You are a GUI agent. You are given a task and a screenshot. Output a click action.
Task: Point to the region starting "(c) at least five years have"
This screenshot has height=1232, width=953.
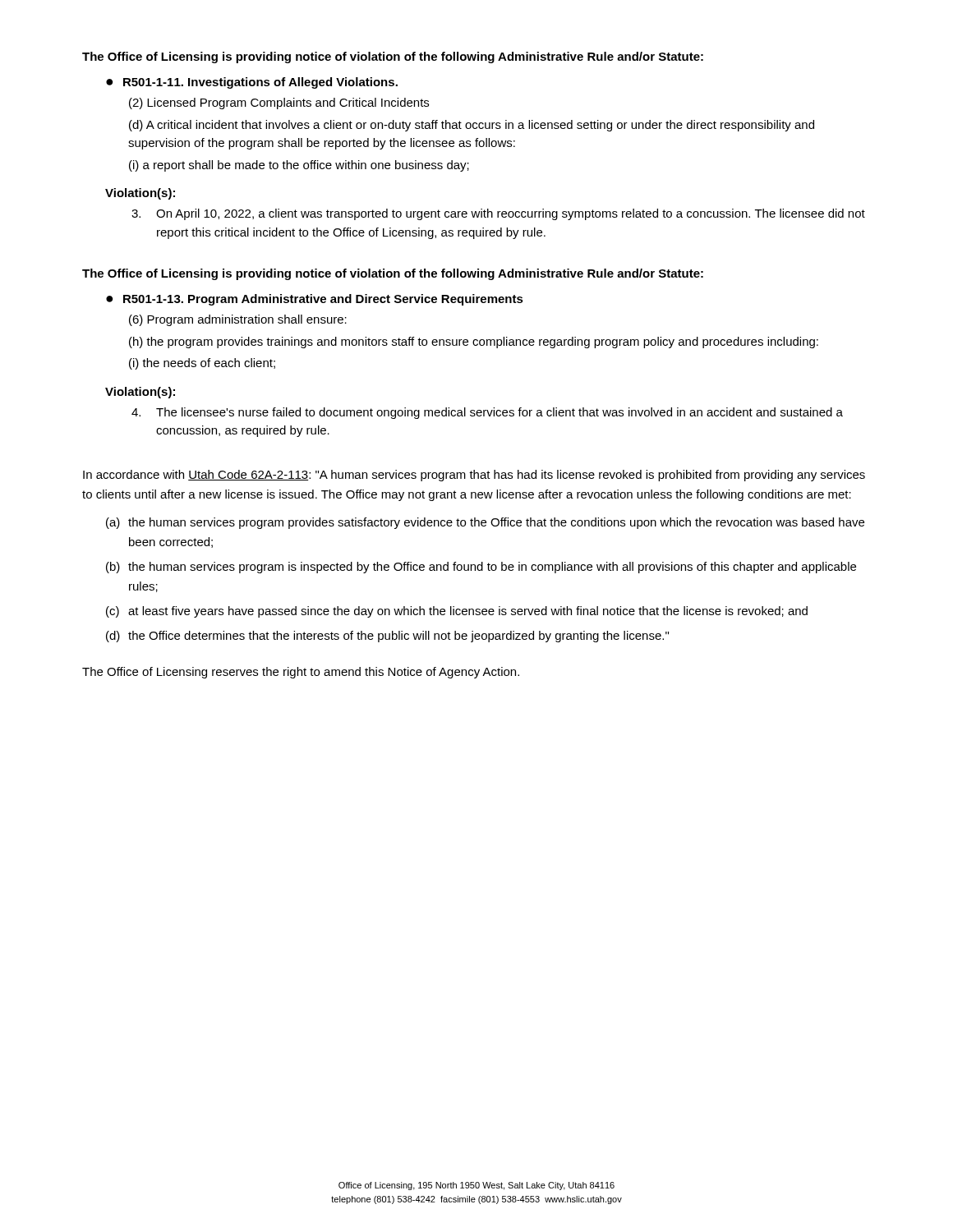click(x=457, y=611)
